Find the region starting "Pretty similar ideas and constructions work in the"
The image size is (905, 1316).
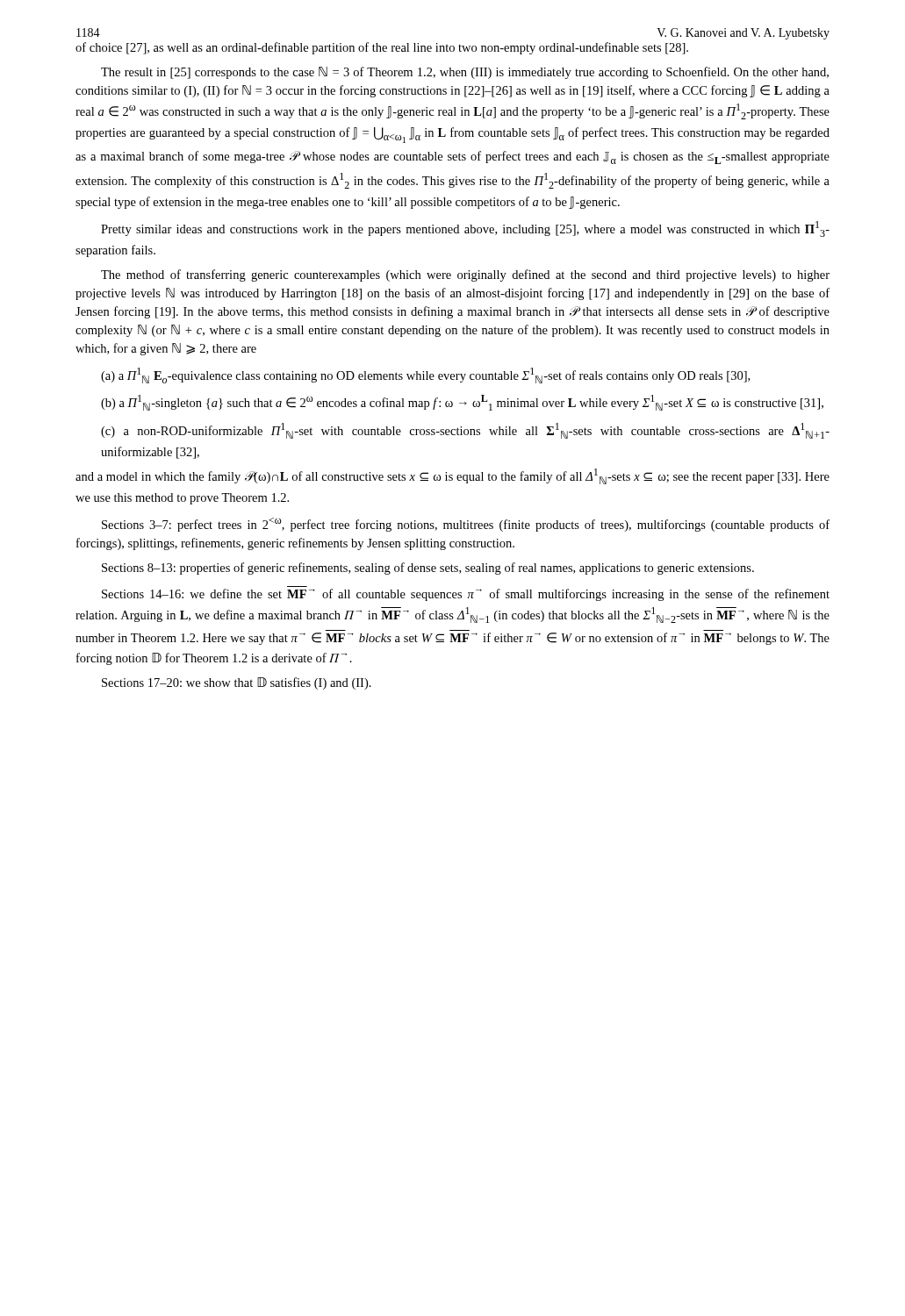(x=452, y=239)
